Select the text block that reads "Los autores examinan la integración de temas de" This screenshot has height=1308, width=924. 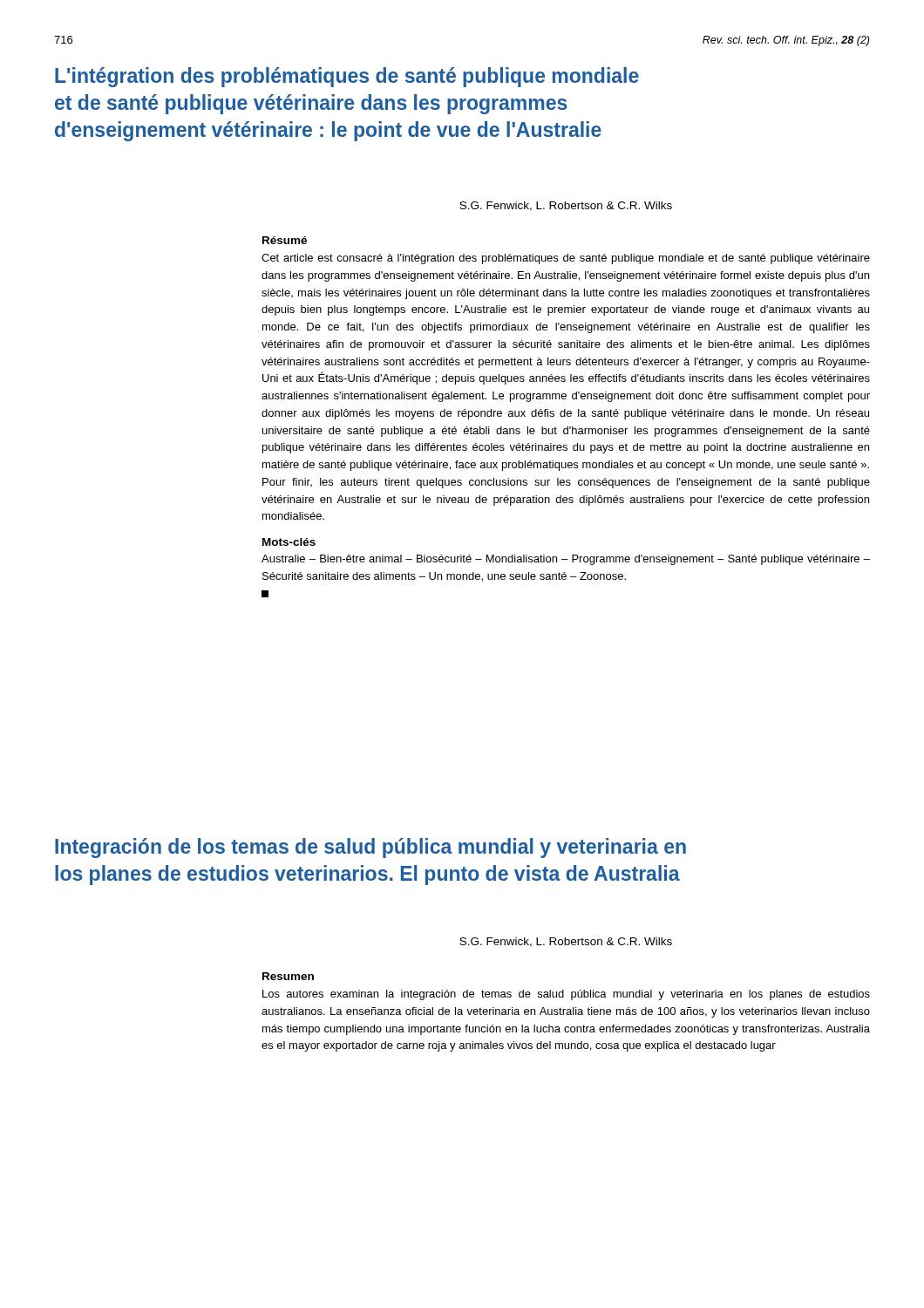pyautogui.click(x=566, y=1020)
